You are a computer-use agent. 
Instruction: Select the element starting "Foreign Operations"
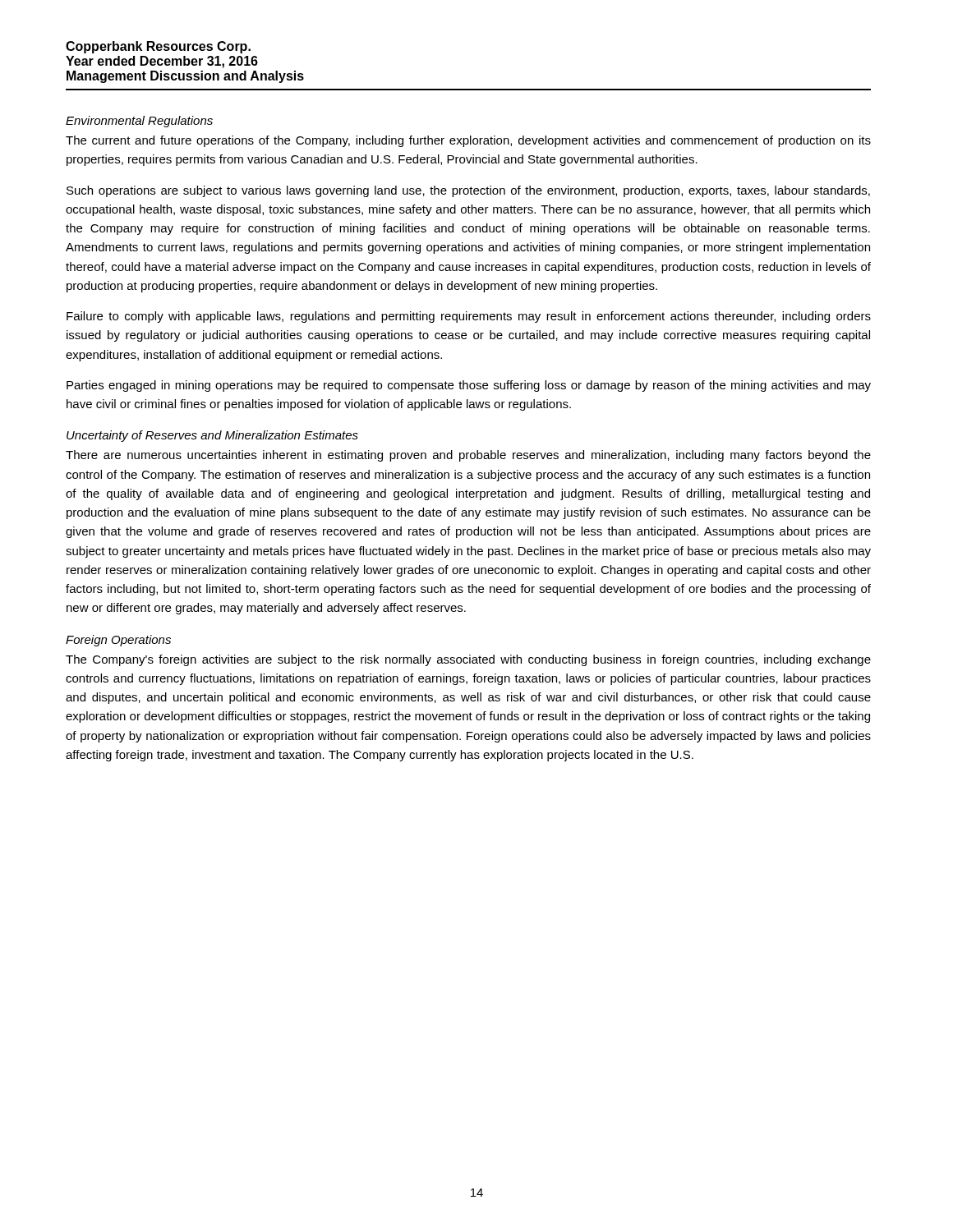[119, 639]
